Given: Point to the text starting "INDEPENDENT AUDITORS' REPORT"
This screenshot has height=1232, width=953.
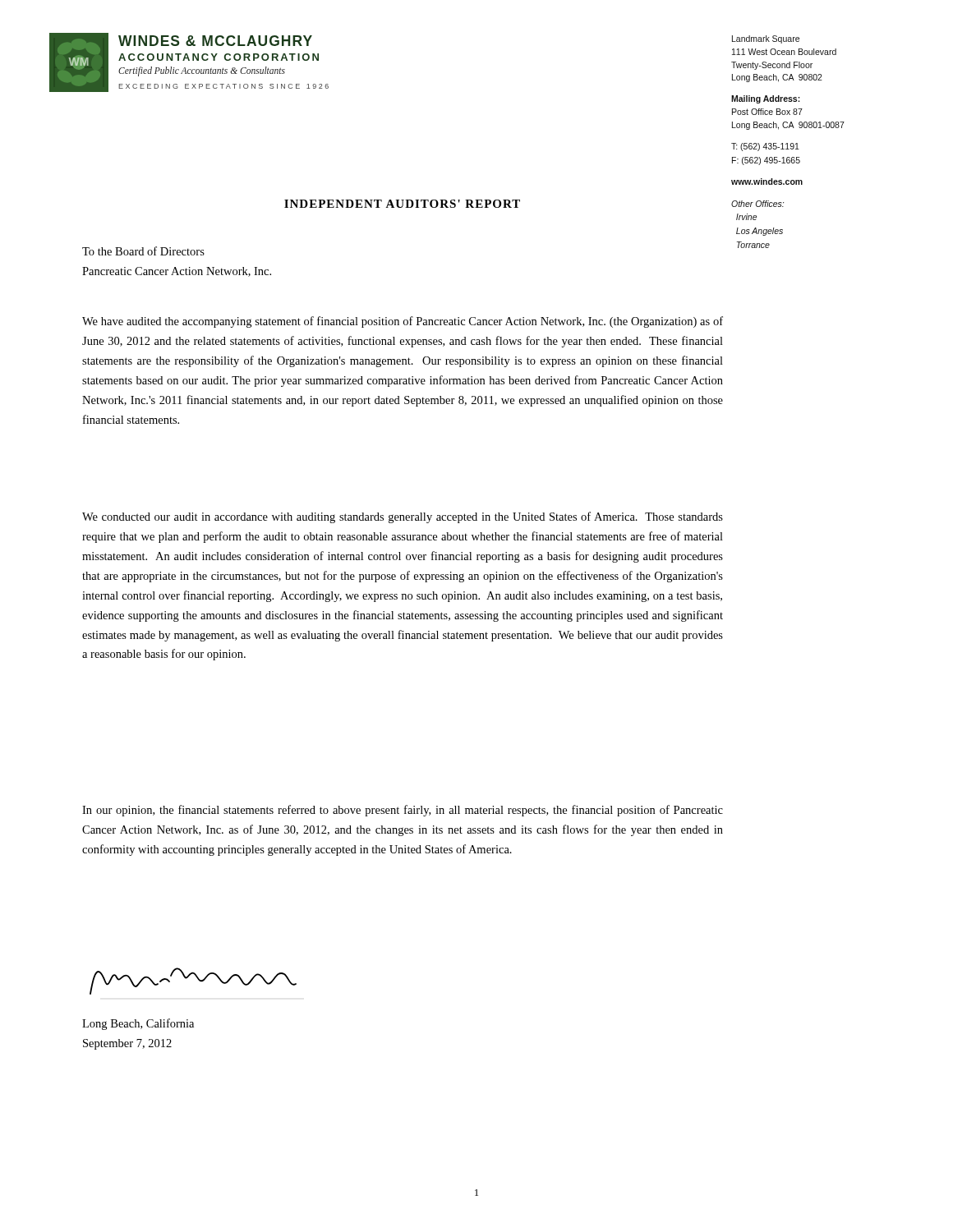Looking at the screenshot, I should point(403,204).
